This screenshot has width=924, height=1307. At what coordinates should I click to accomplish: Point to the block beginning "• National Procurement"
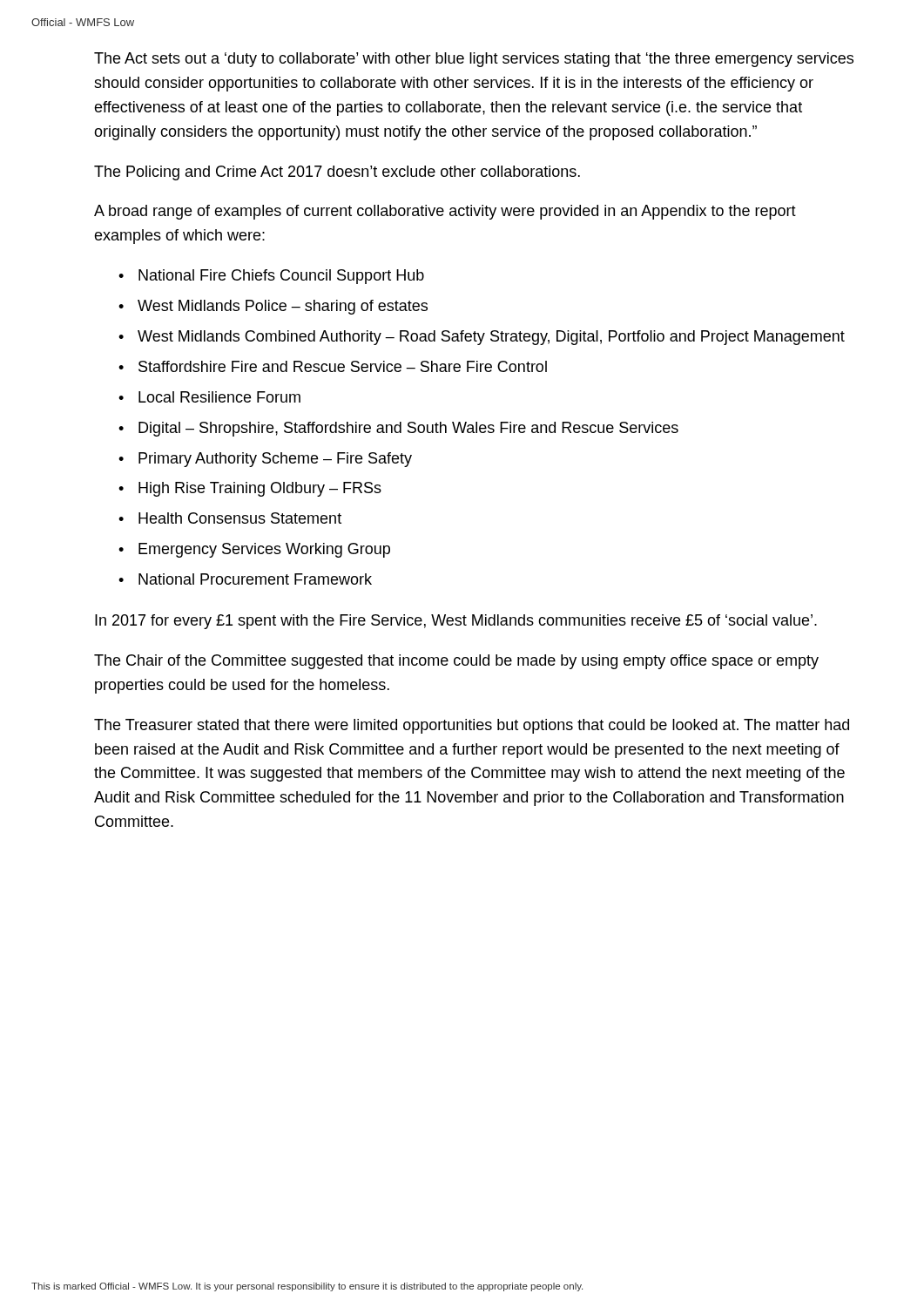point(245,581)
